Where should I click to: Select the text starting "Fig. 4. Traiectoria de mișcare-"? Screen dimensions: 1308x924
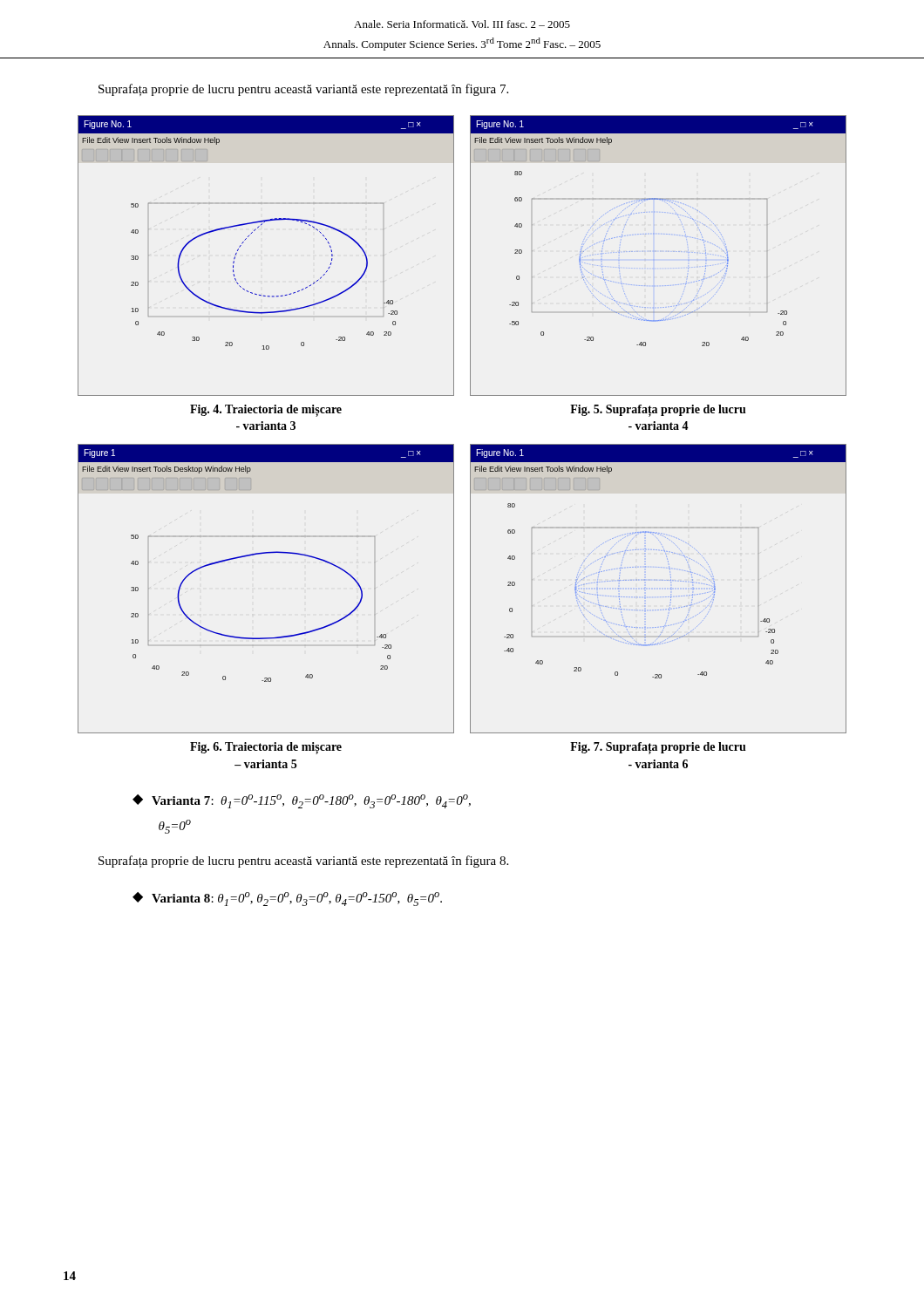point(266,418)
